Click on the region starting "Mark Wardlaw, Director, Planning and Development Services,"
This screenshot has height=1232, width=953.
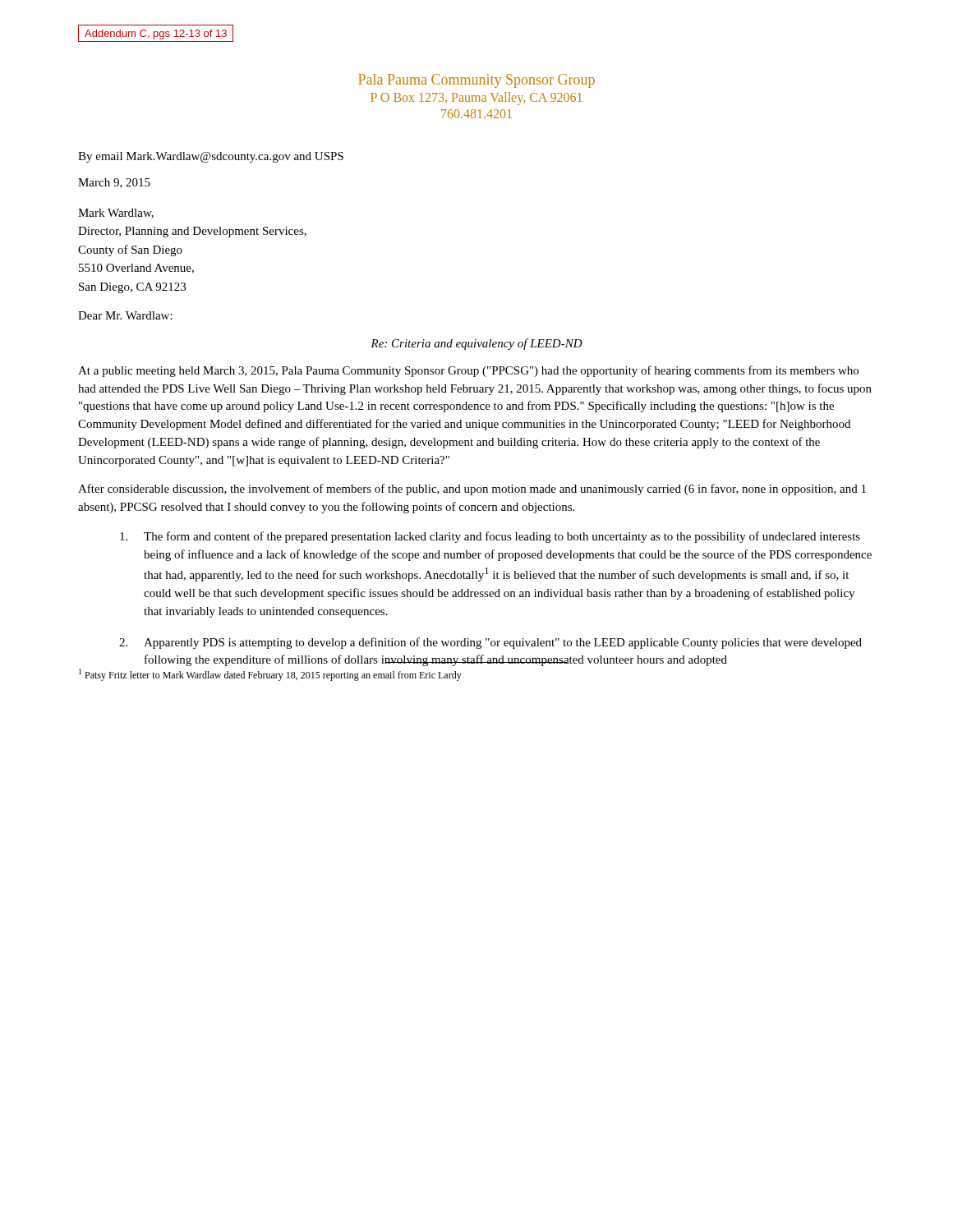click(x=192, y=249)
